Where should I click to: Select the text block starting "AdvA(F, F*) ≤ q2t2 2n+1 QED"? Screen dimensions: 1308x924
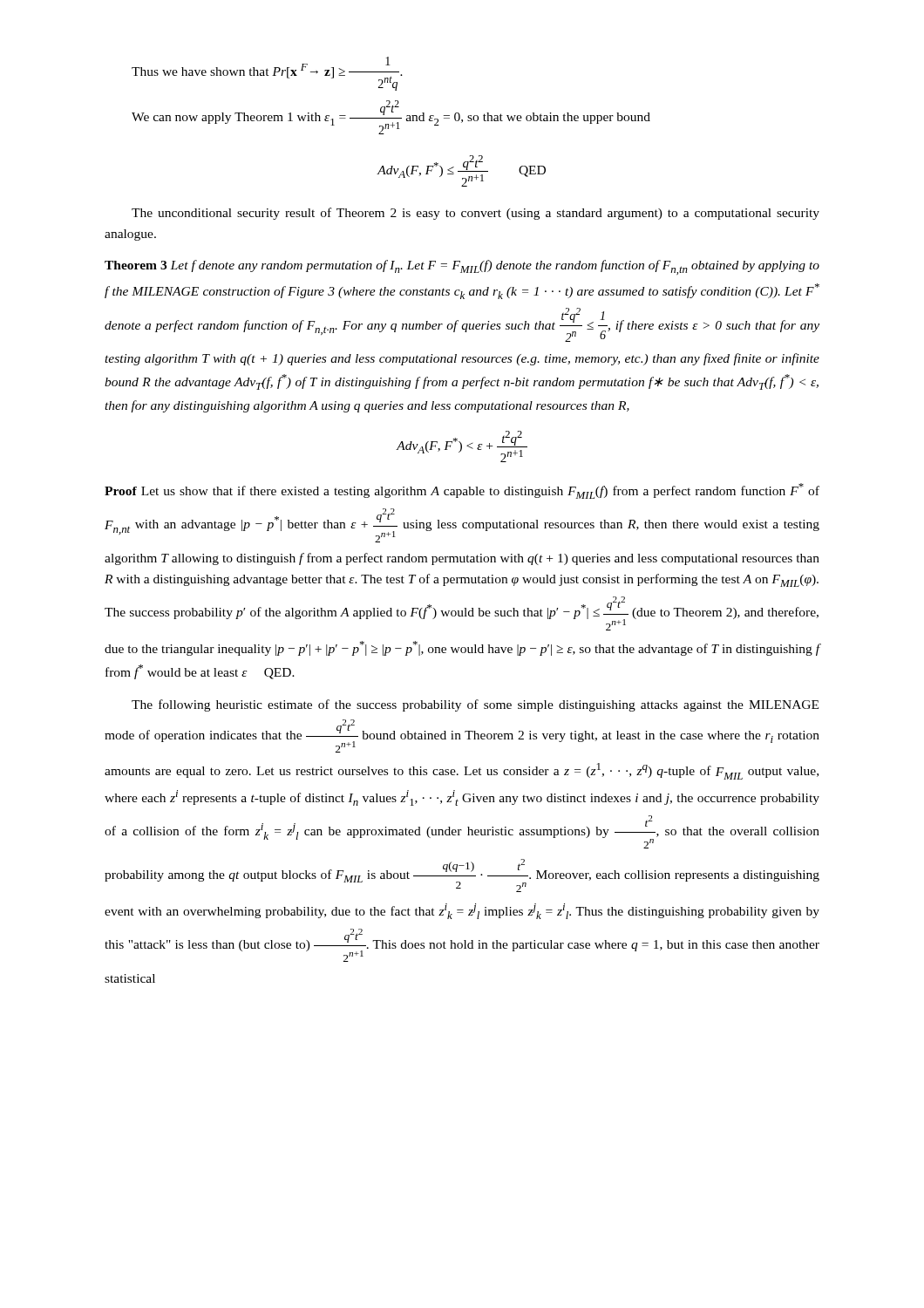(462, 171)
